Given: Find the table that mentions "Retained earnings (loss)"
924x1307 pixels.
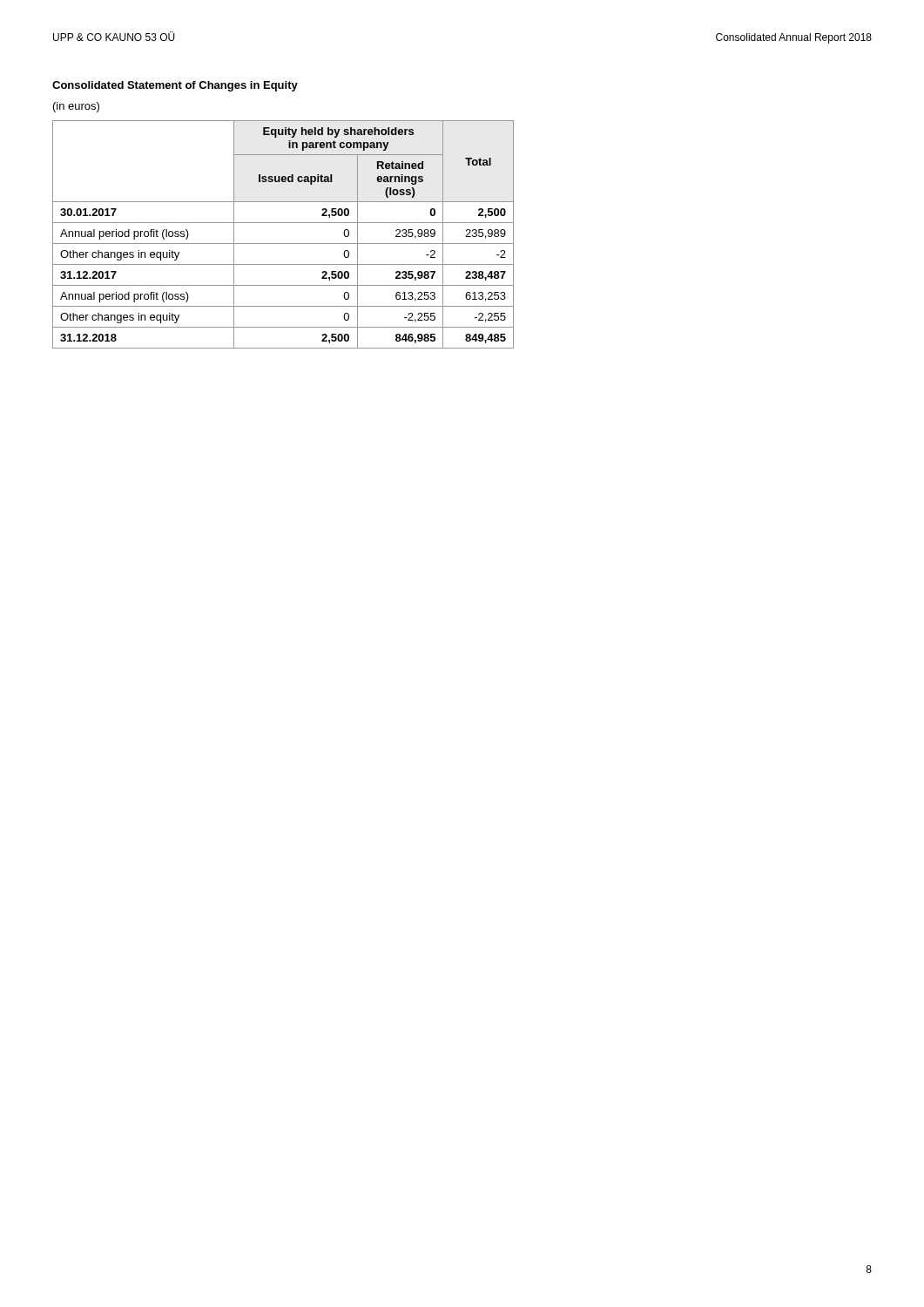Looking at the screenshot, I should click(283, 234).
